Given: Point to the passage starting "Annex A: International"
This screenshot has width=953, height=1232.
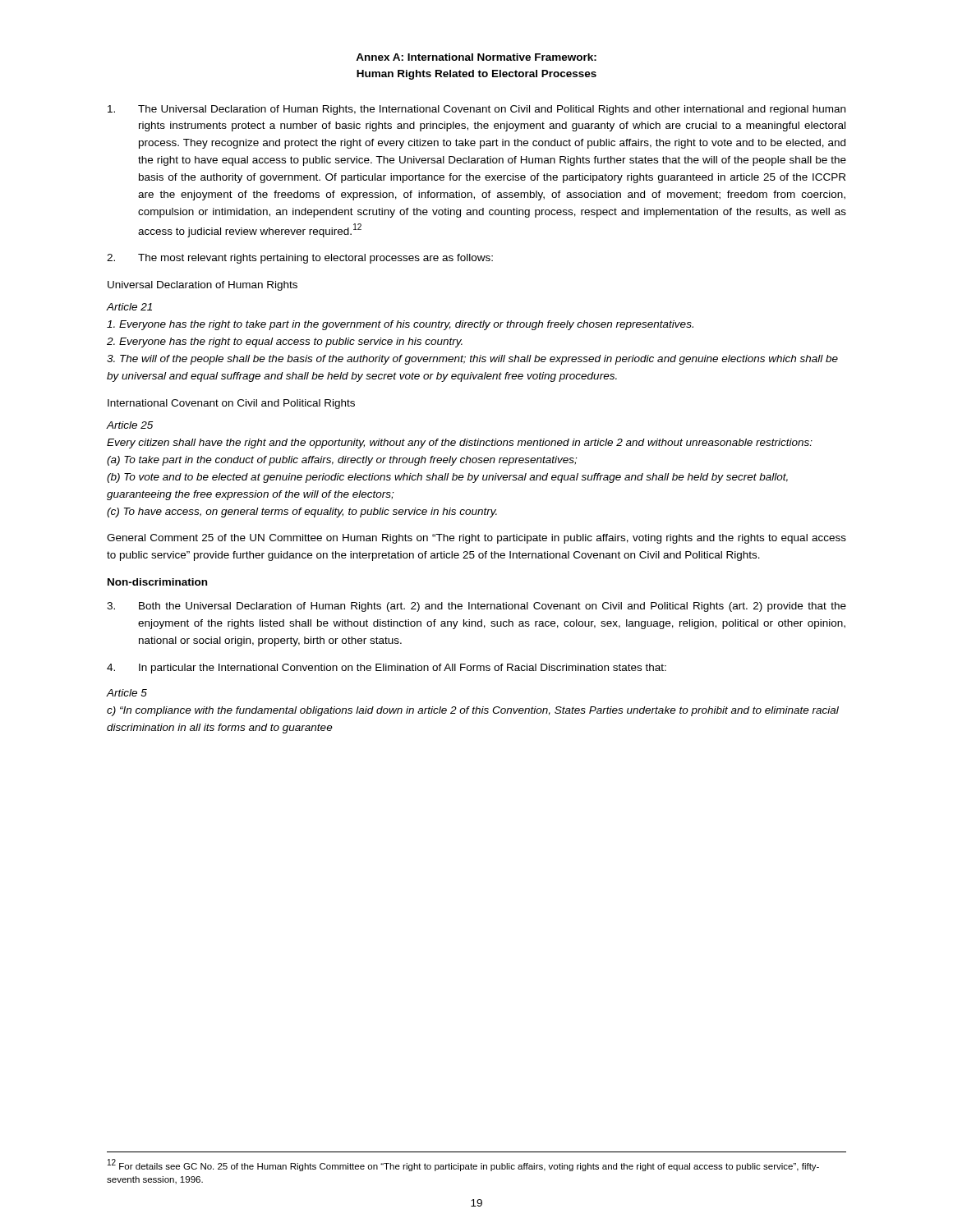Looking at the screenshot, I should point(476,65).
